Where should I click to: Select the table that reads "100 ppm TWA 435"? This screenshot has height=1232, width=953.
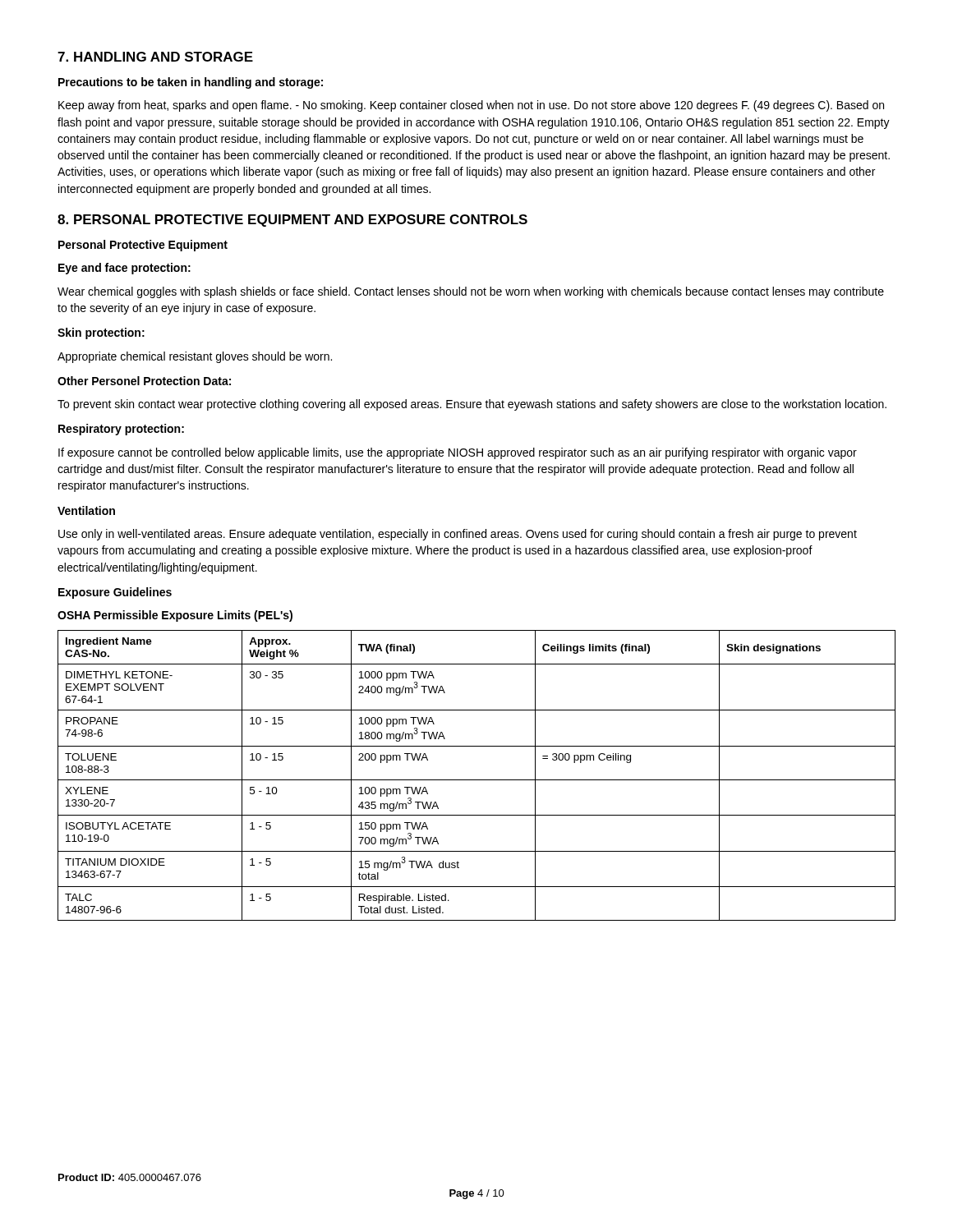point(476,776)
